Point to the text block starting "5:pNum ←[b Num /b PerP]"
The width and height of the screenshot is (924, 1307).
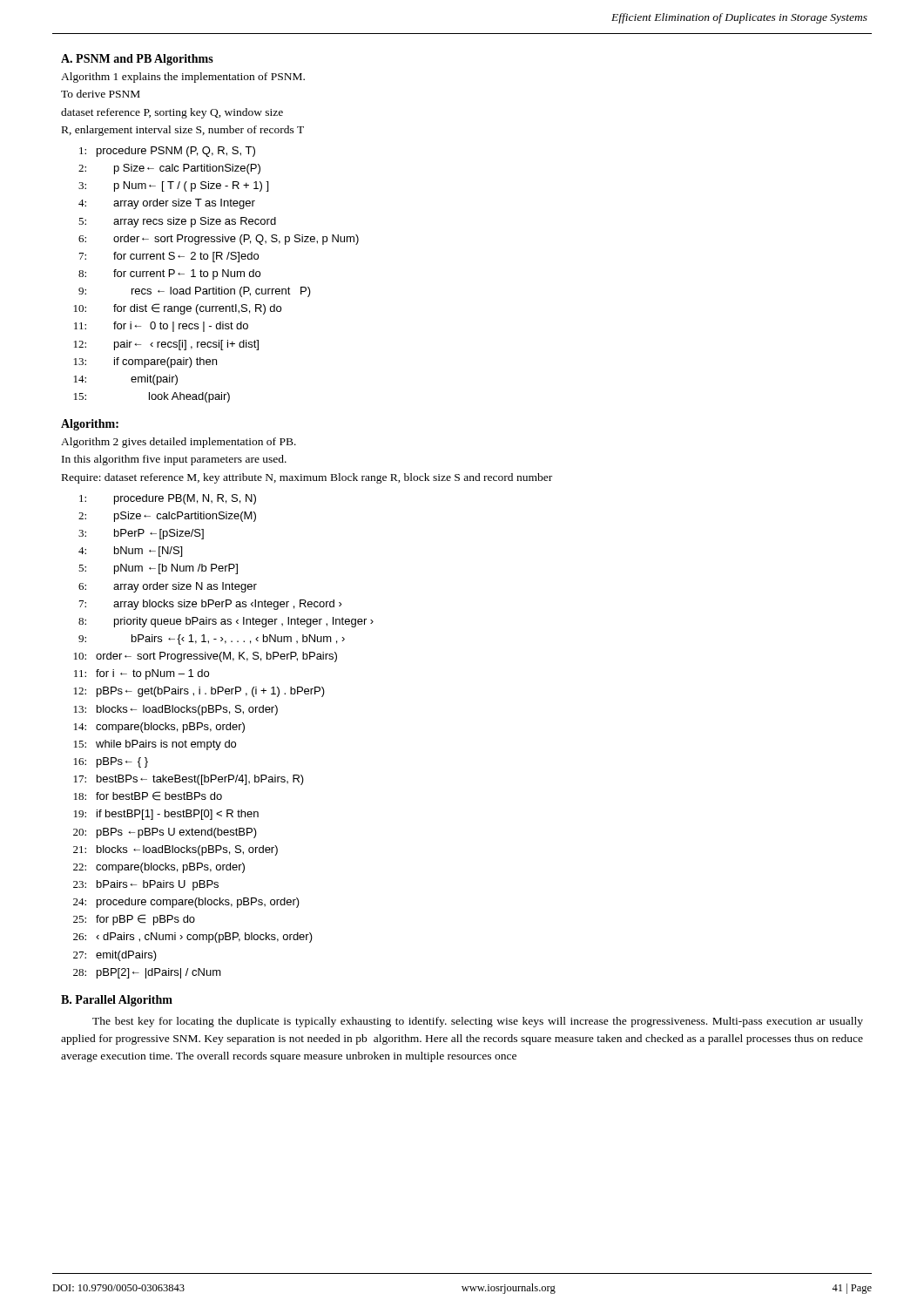tap(158, 569)
